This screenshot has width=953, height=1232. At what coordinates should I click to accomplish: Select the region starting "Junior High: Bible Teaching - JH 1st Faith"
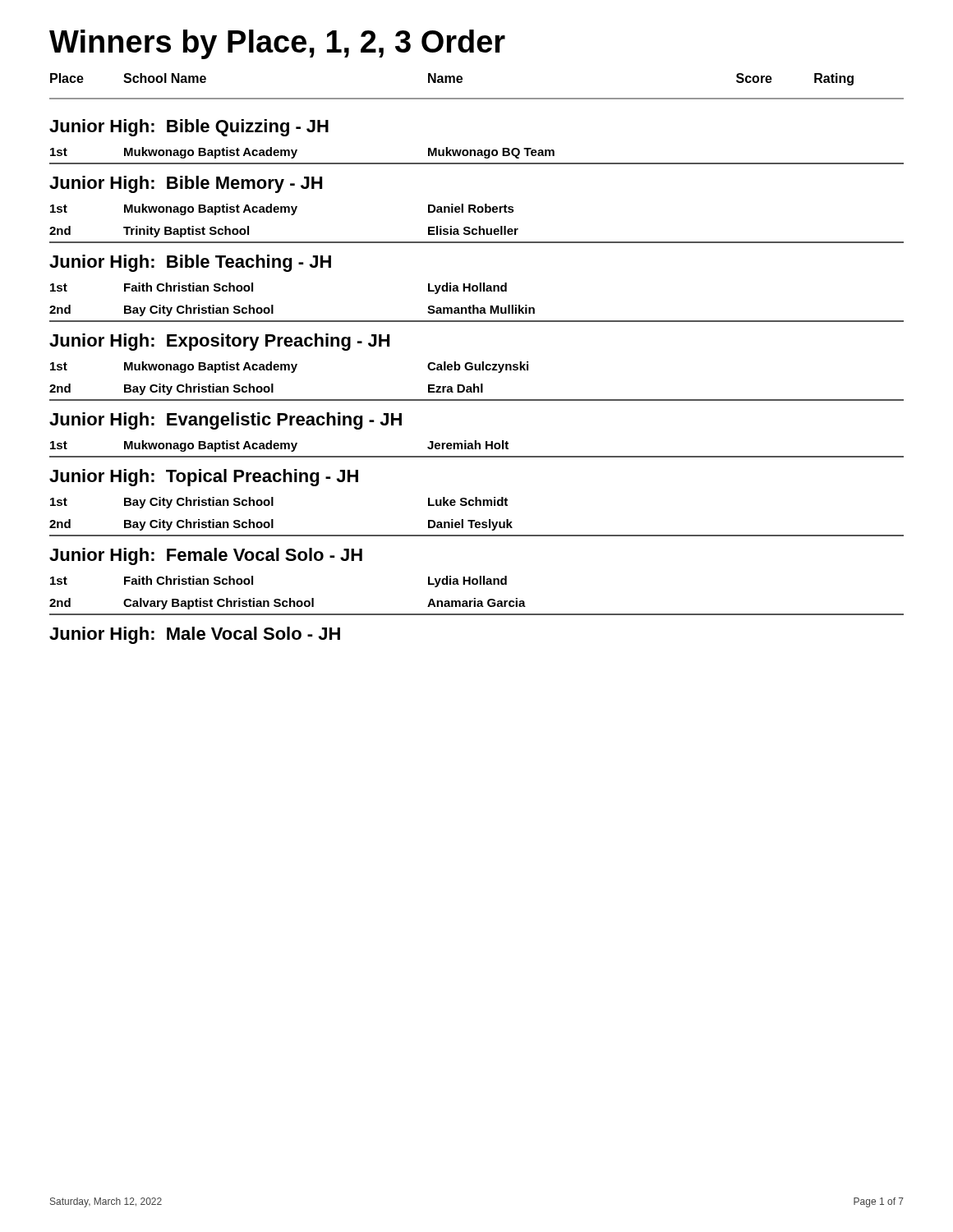point(476,282)
